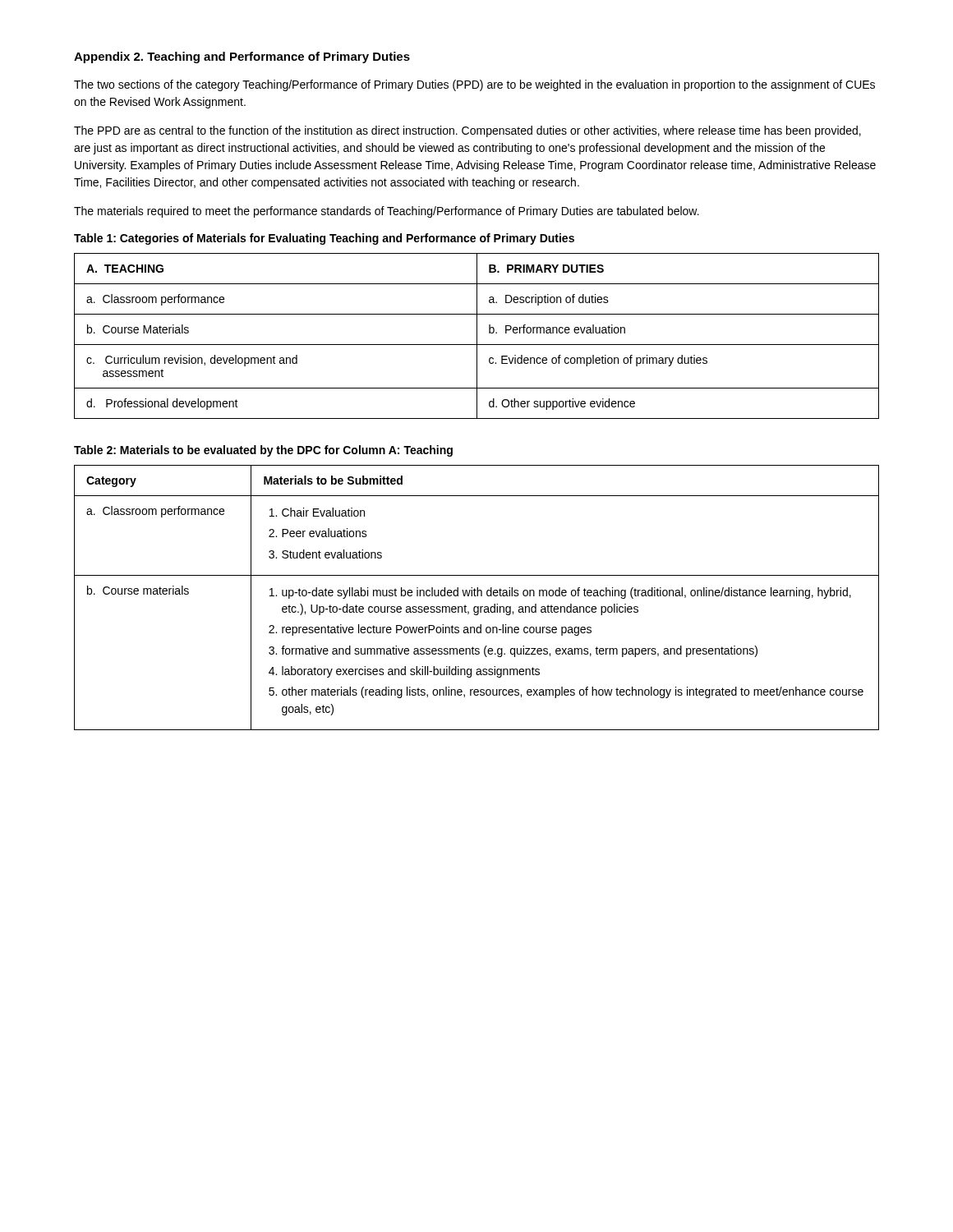The image size is (953, 1232).
Task: Point to the block starting "Appendix 2. Teaching and Performance"
Action: pos(242,56)
